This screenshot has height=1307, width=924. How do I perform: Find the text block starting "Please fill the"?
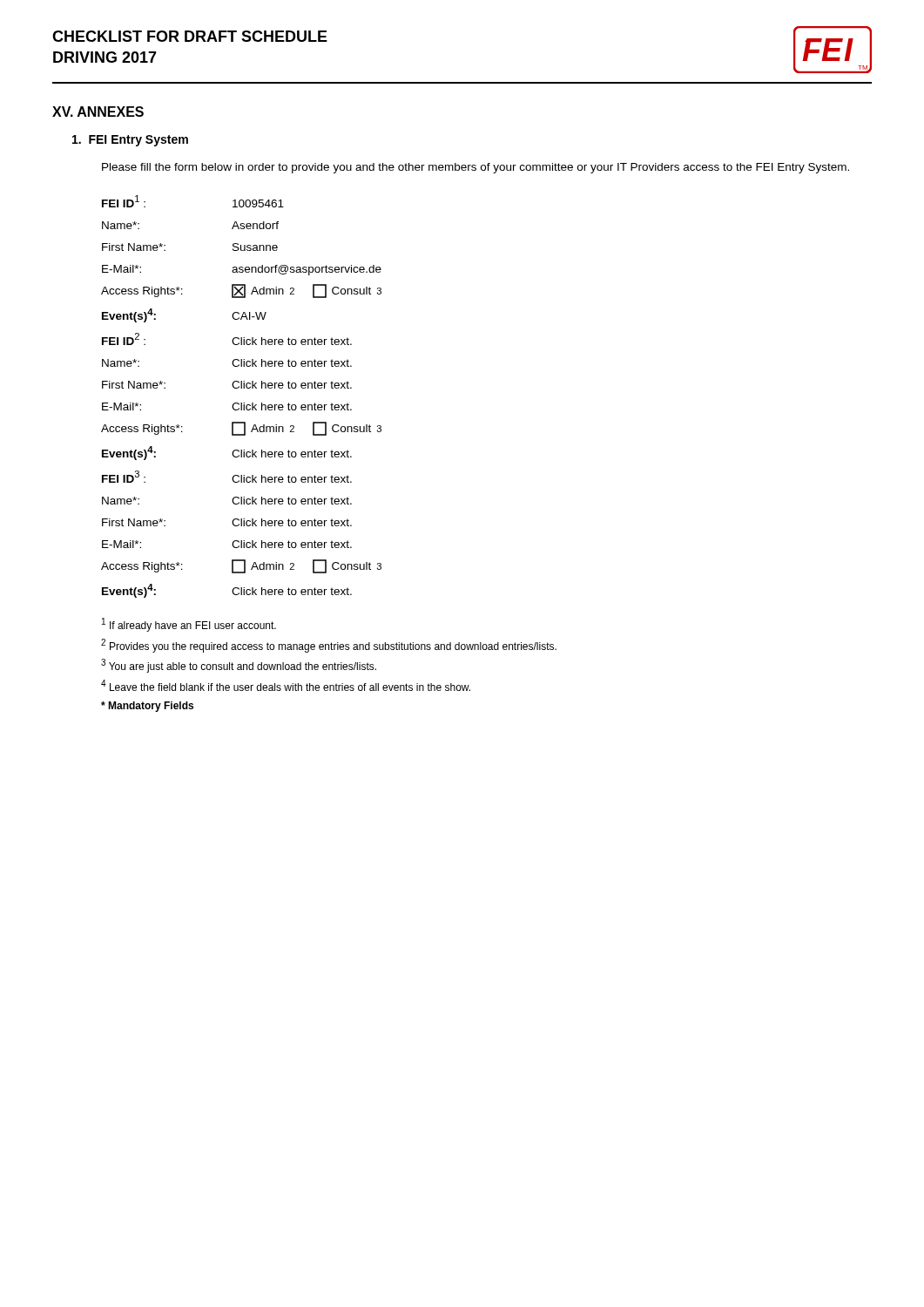(x=476, y=167)
